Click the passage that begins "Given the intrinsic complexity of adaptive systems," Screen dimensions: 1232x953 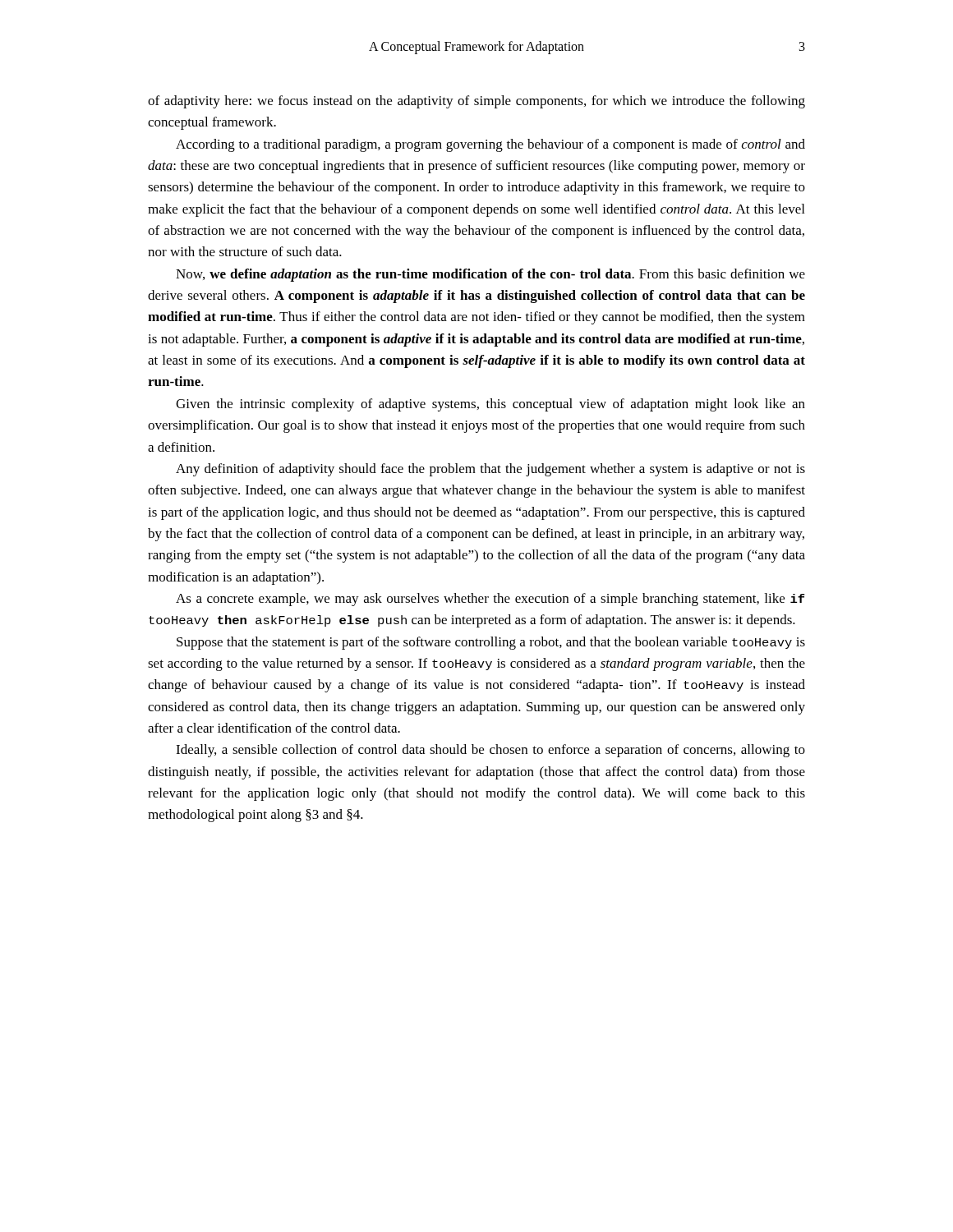pyautogui.click(x=476, y=426)
